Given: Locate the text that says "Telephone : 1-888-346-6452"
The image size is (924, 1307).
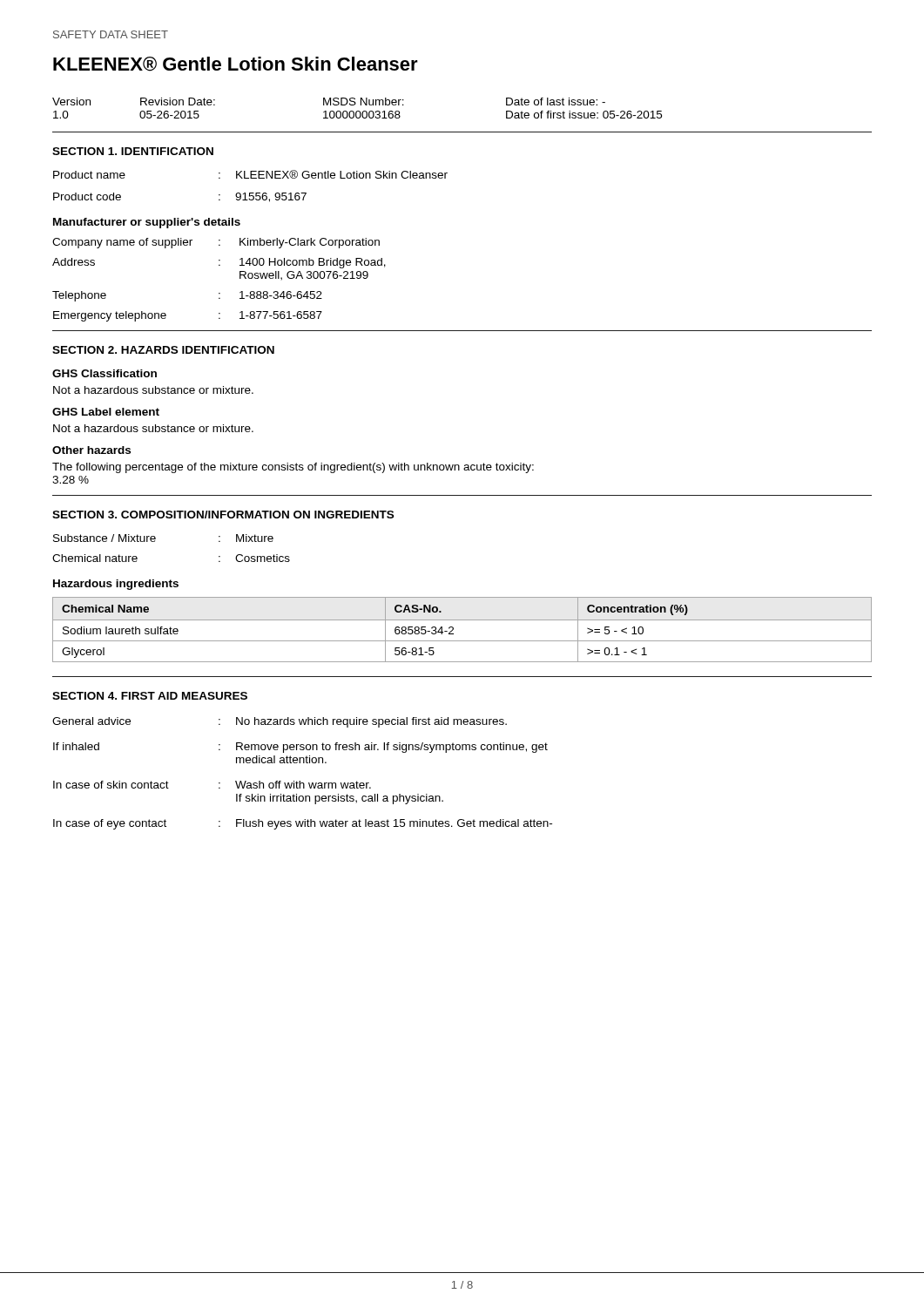Looking at the screenshot, I should 76,298.
